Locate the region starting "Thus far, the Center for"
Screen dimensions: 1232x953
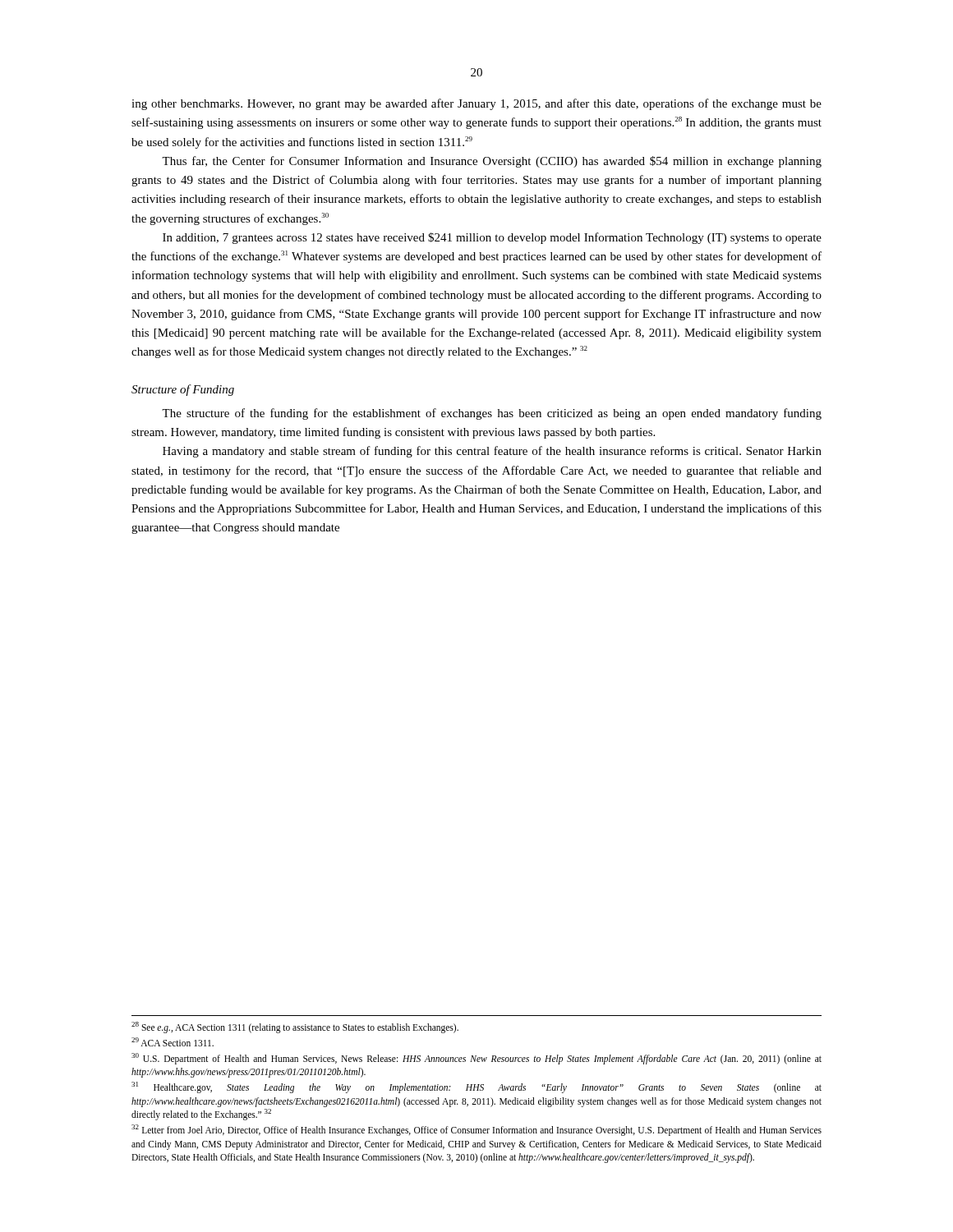(476, 190)
